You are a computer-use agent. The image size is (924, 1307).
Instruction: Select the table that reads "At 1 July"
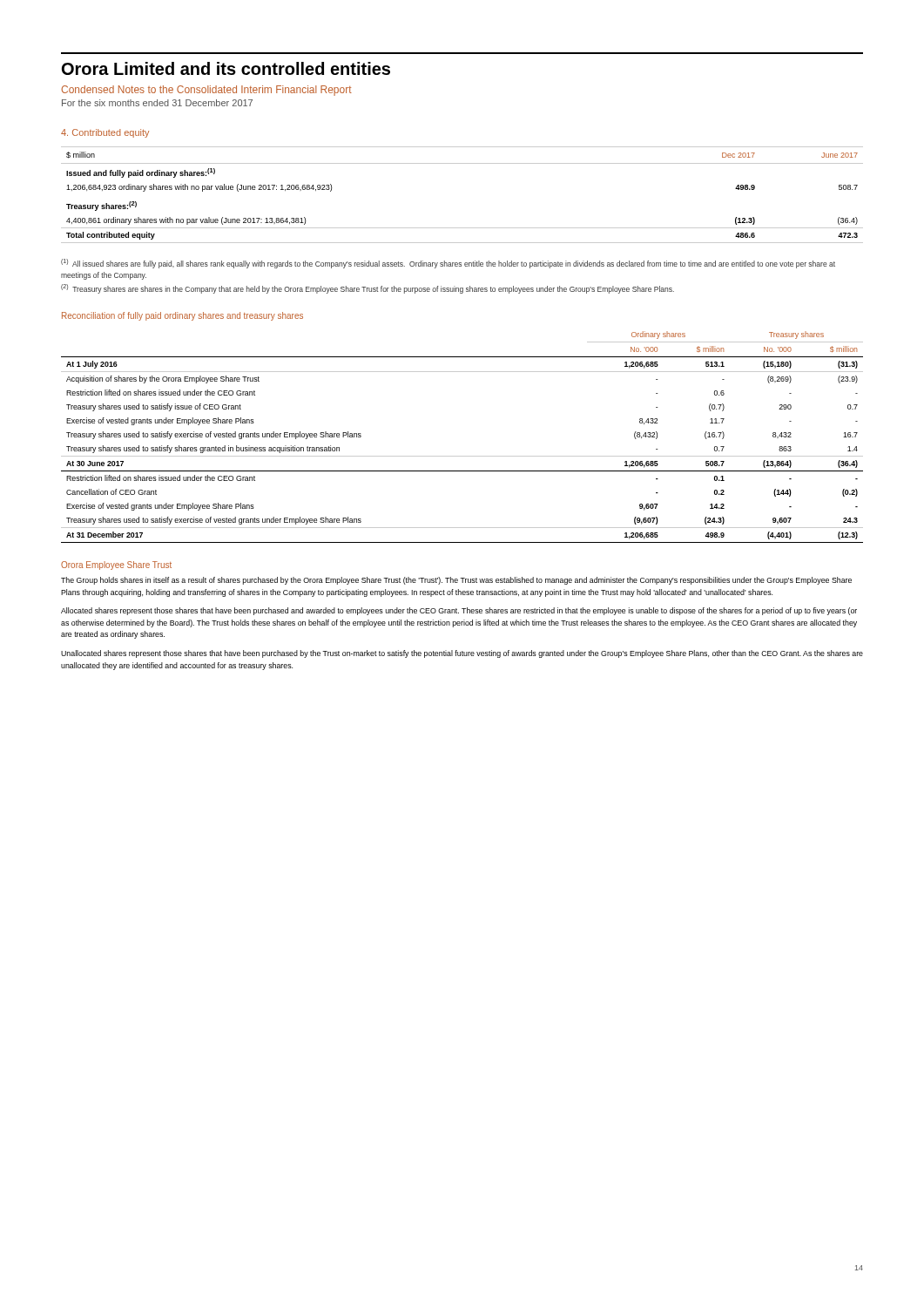point(462,435)
